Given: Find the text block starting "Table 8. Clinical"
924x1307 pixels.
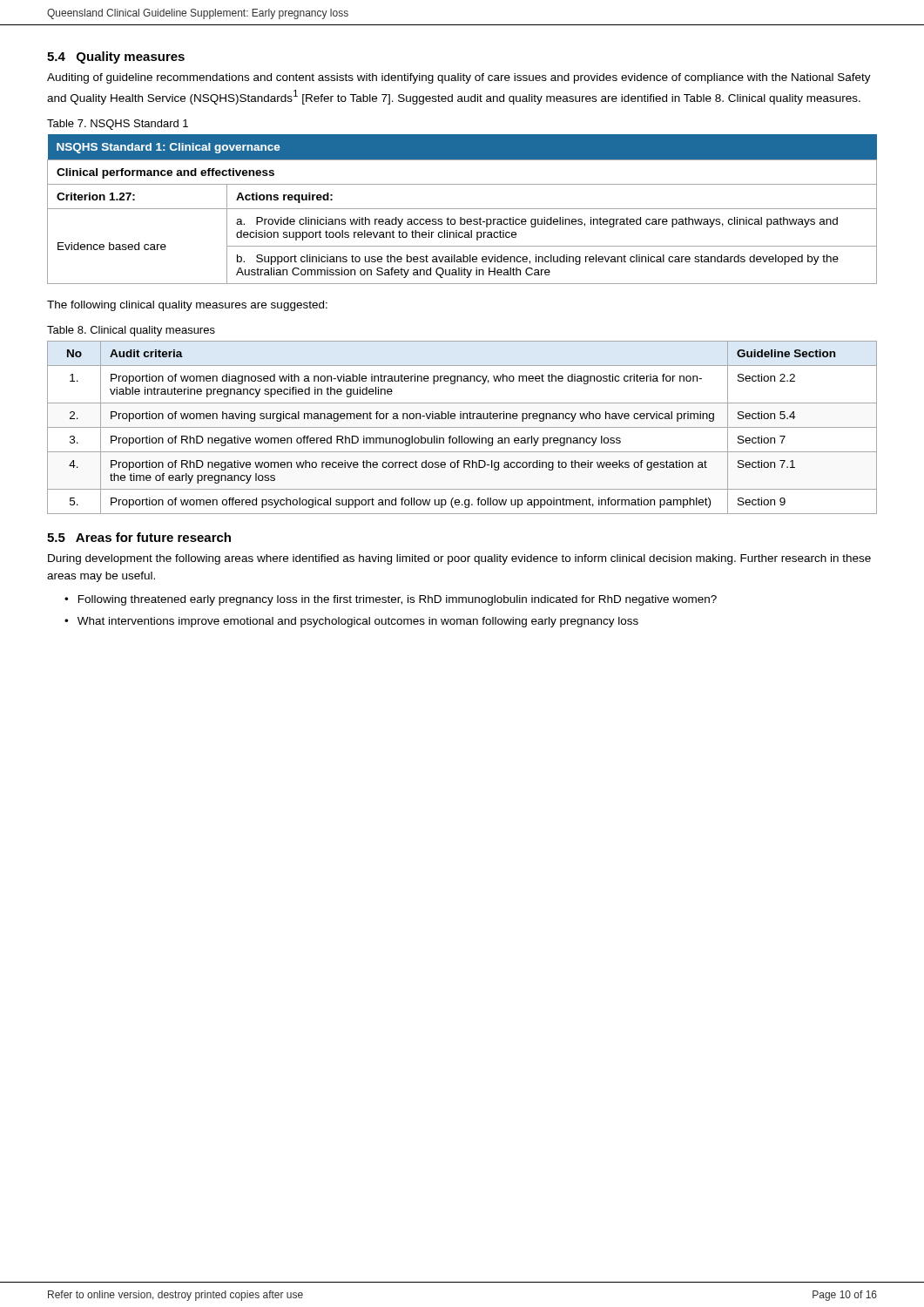Looking at the screenshot, I should [x=131, y=330].
